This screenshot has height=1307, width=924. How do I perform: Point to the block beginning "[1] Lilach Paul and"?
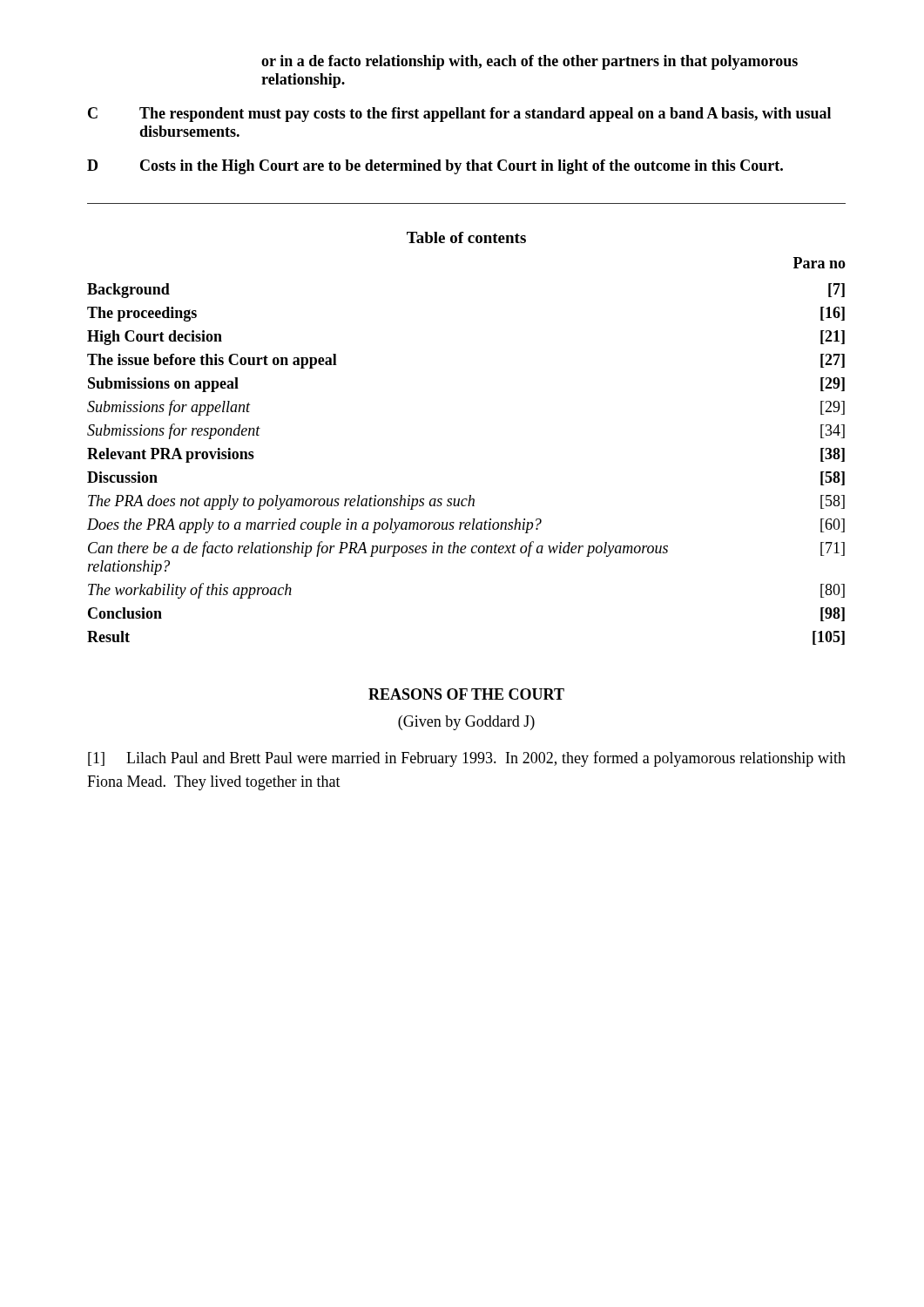466,770
